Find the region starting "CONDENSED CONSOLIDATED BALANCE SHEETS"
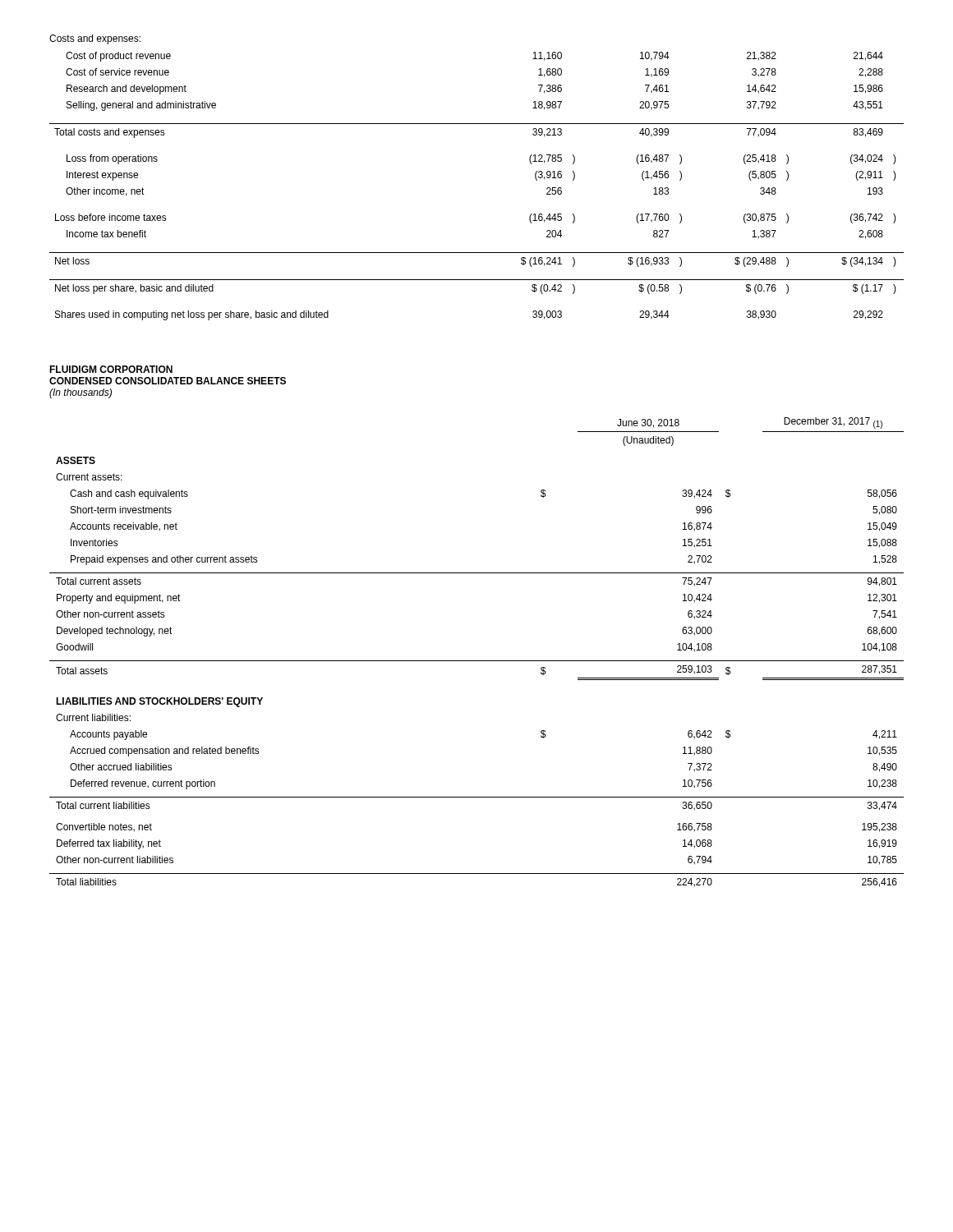The image size is (953, 1232). [x=168, y=381]
